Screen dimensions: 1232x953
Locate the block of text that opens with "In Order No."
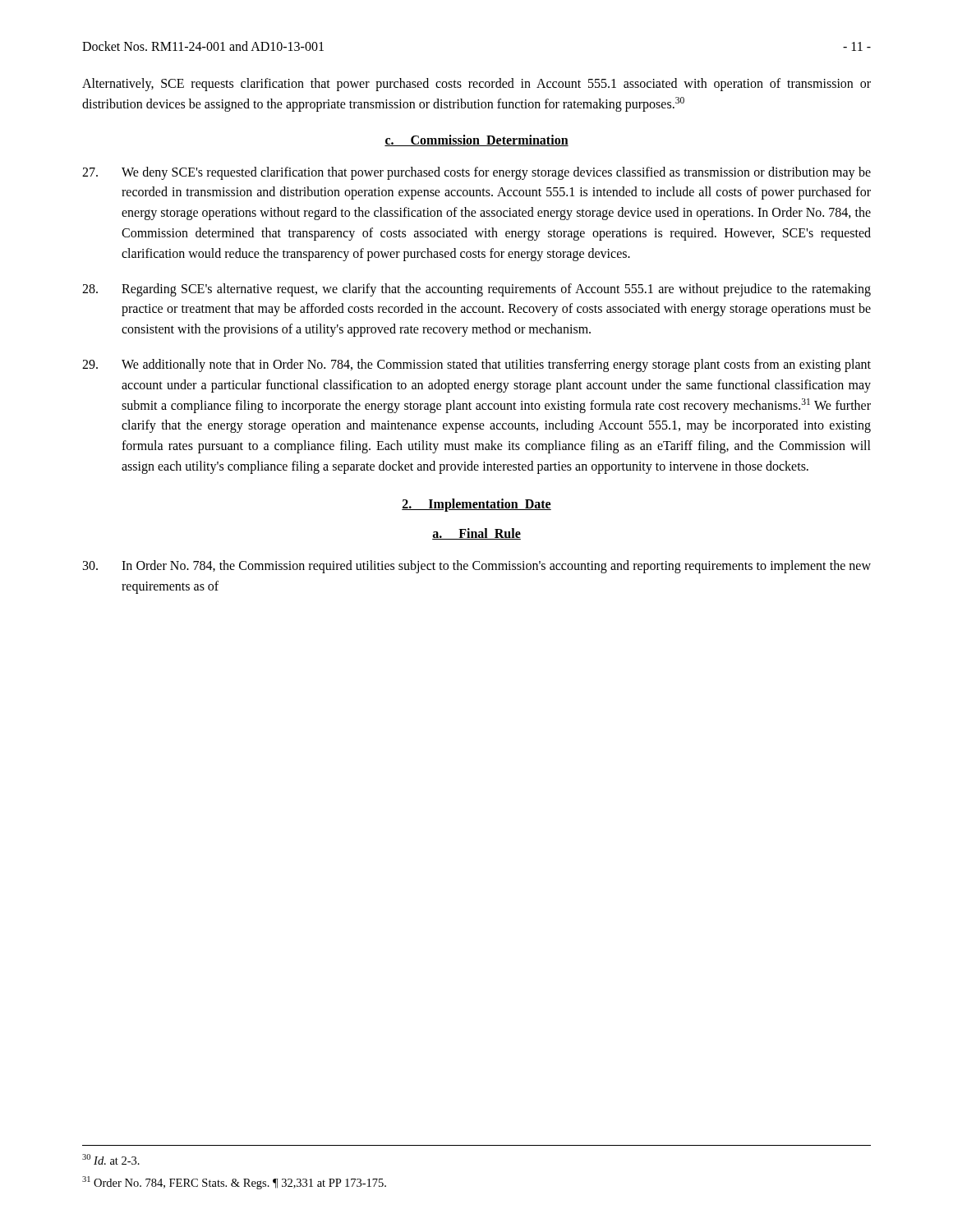[x=476, y=576]
